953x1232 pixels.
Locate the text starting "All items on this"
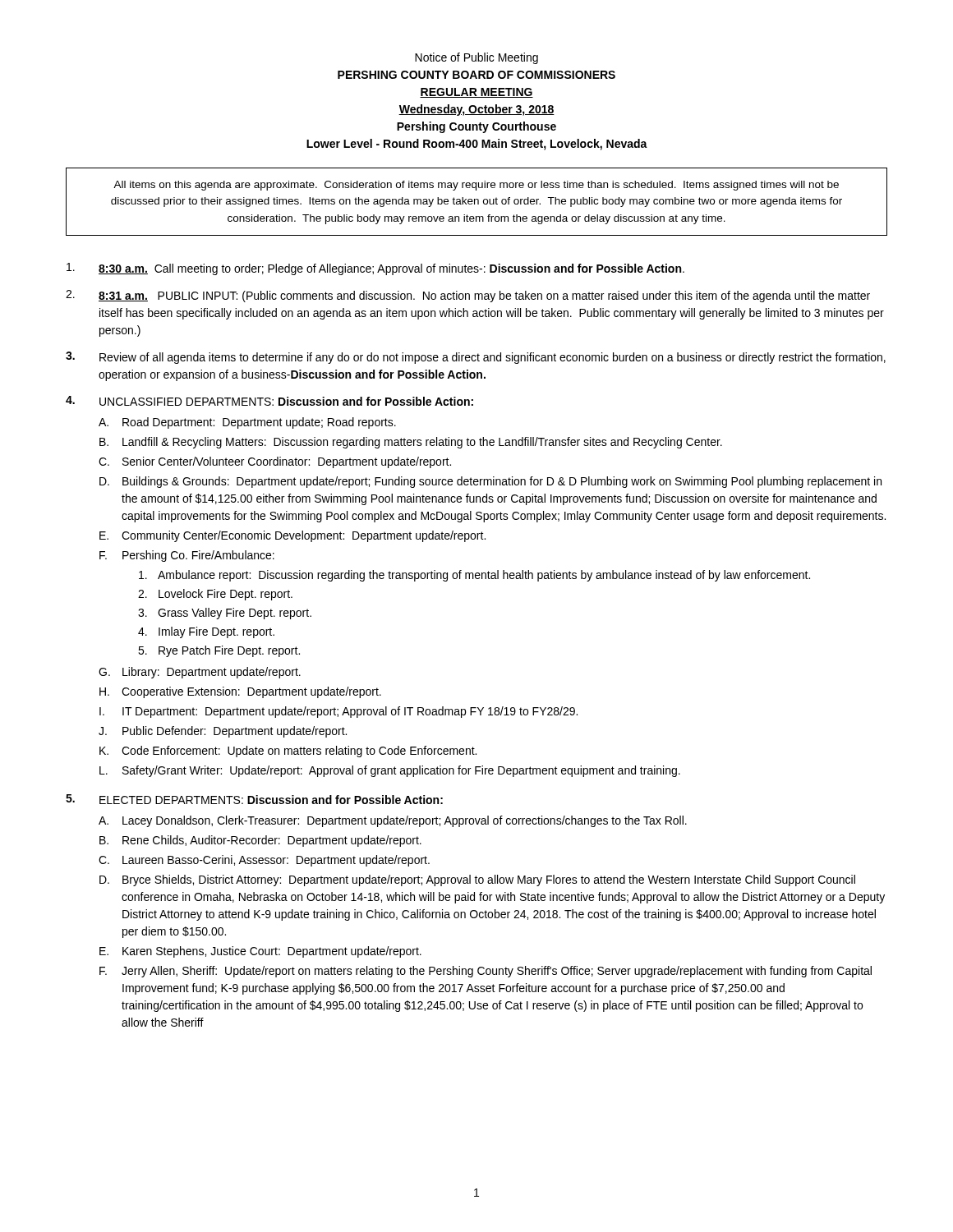point(476,201)
